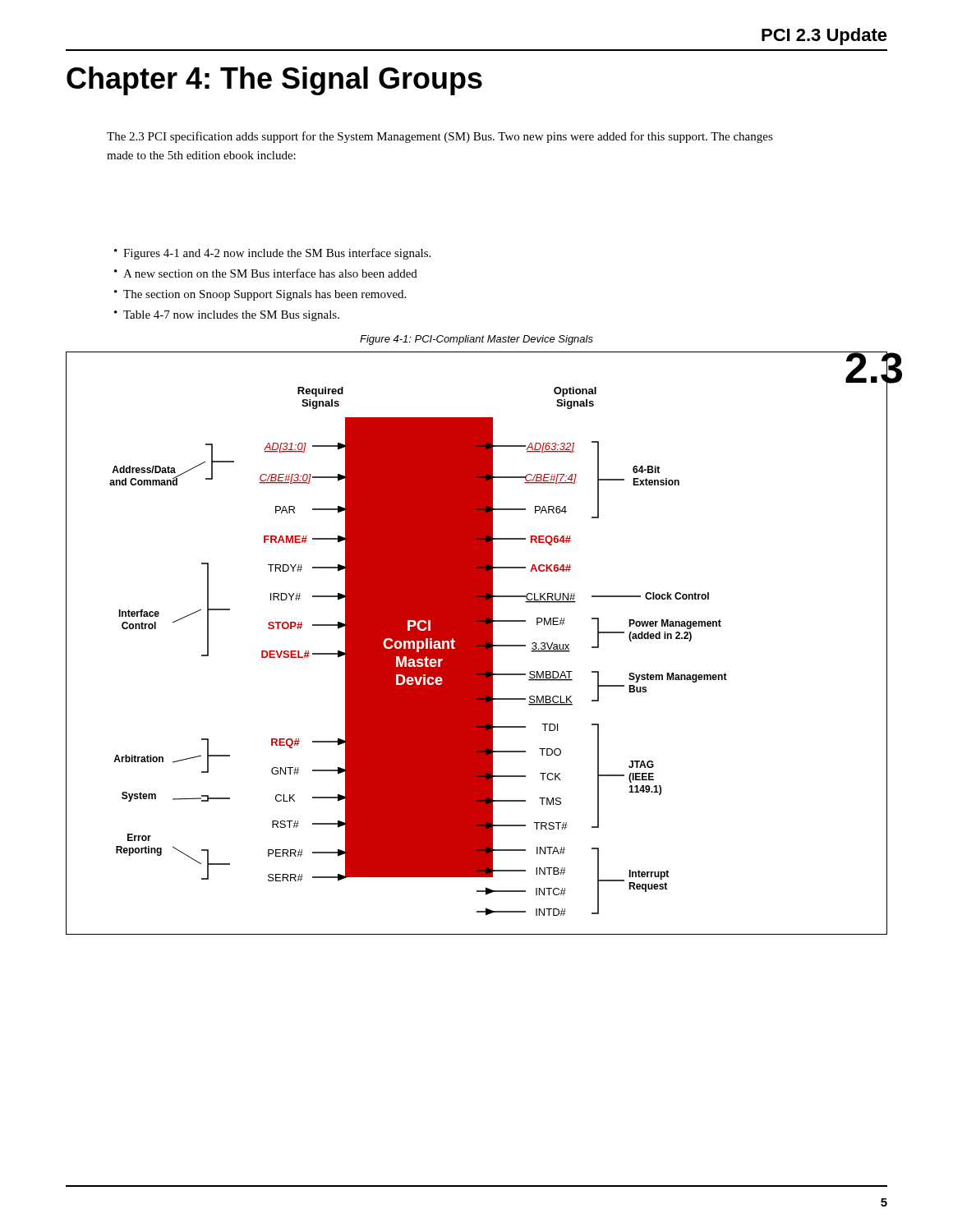
Task: Where is the passage that starts "The section on Snoop Support Signals has"?
Action: [265, 294]
